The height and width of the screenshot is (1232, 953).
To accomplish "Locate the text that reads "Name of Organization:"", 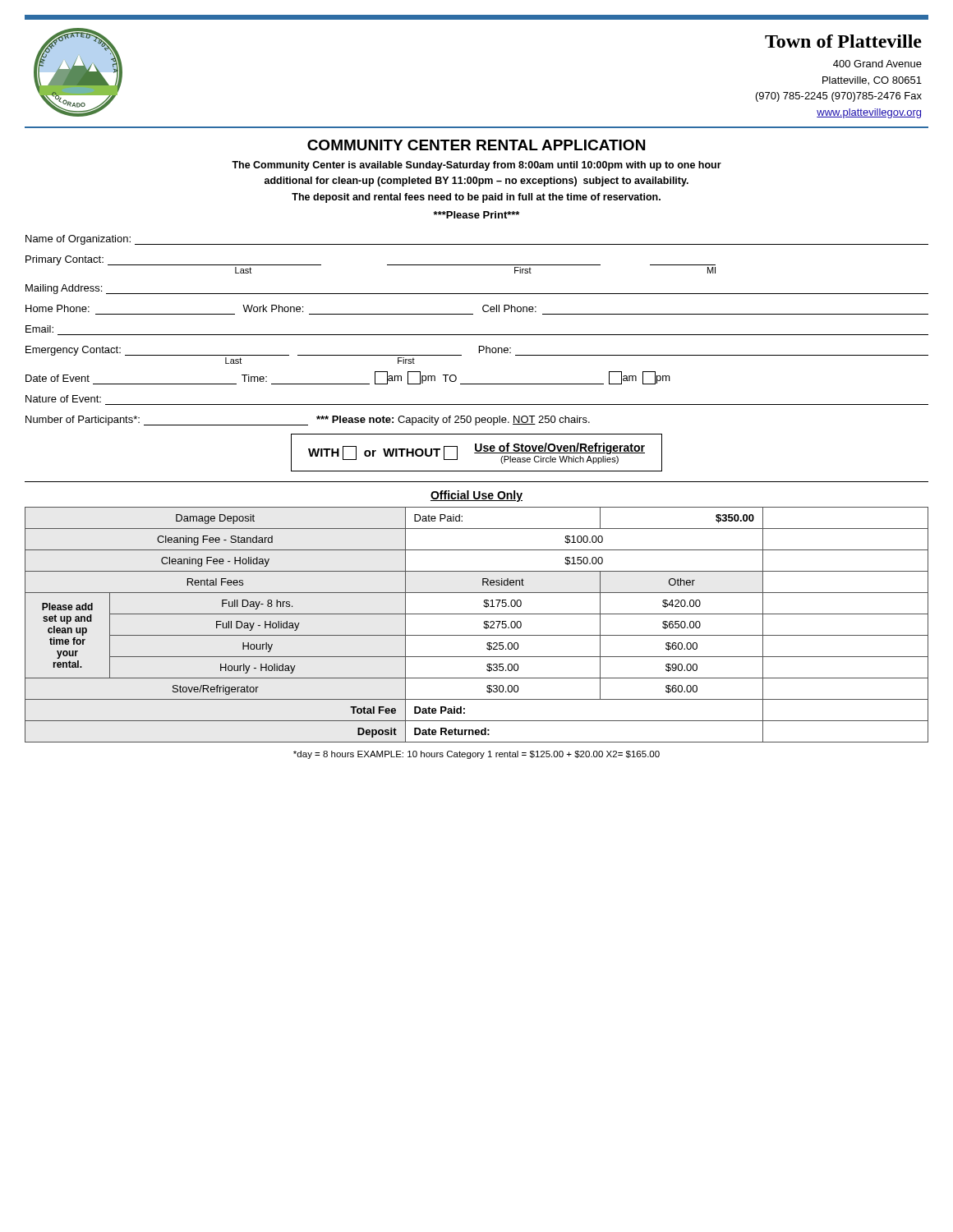I will 476,238.
